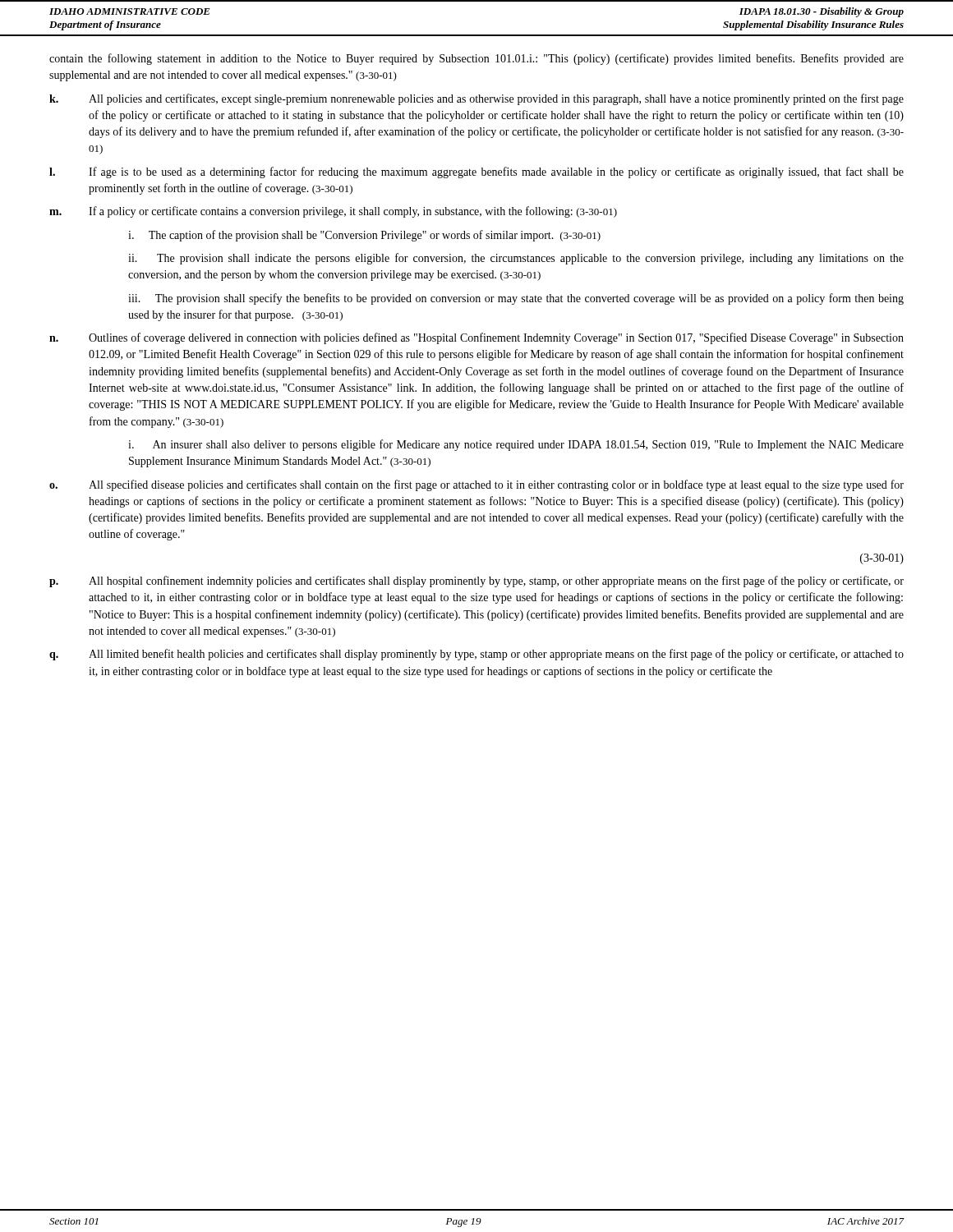Click on the element starting "p. All hospital confinement indemnity policies and certificates"
This screenshot has height=1232, width=953.
pyautogui.click(x=476, y=607)
